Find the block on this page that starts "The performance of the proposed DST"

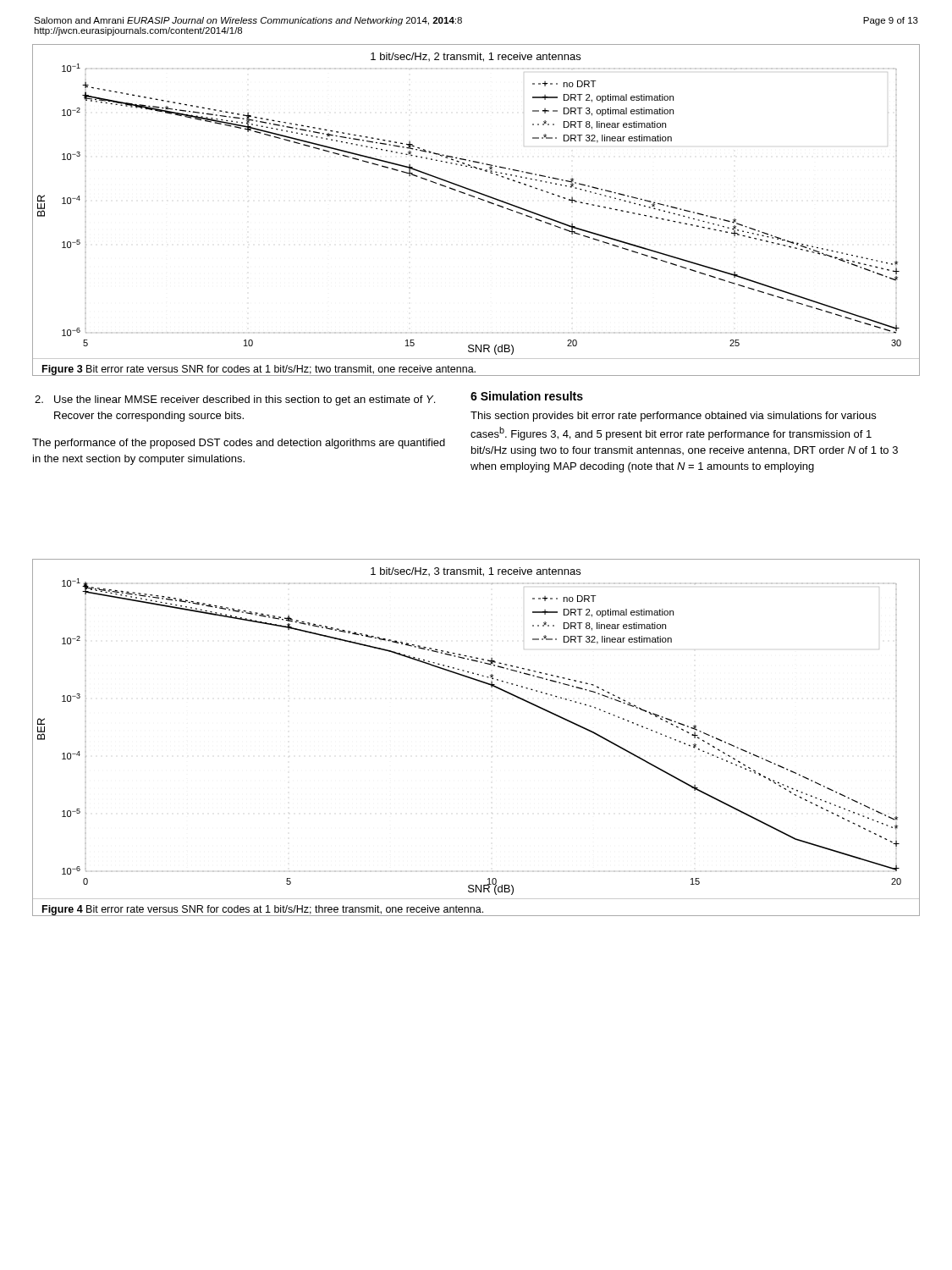point(239,450)
